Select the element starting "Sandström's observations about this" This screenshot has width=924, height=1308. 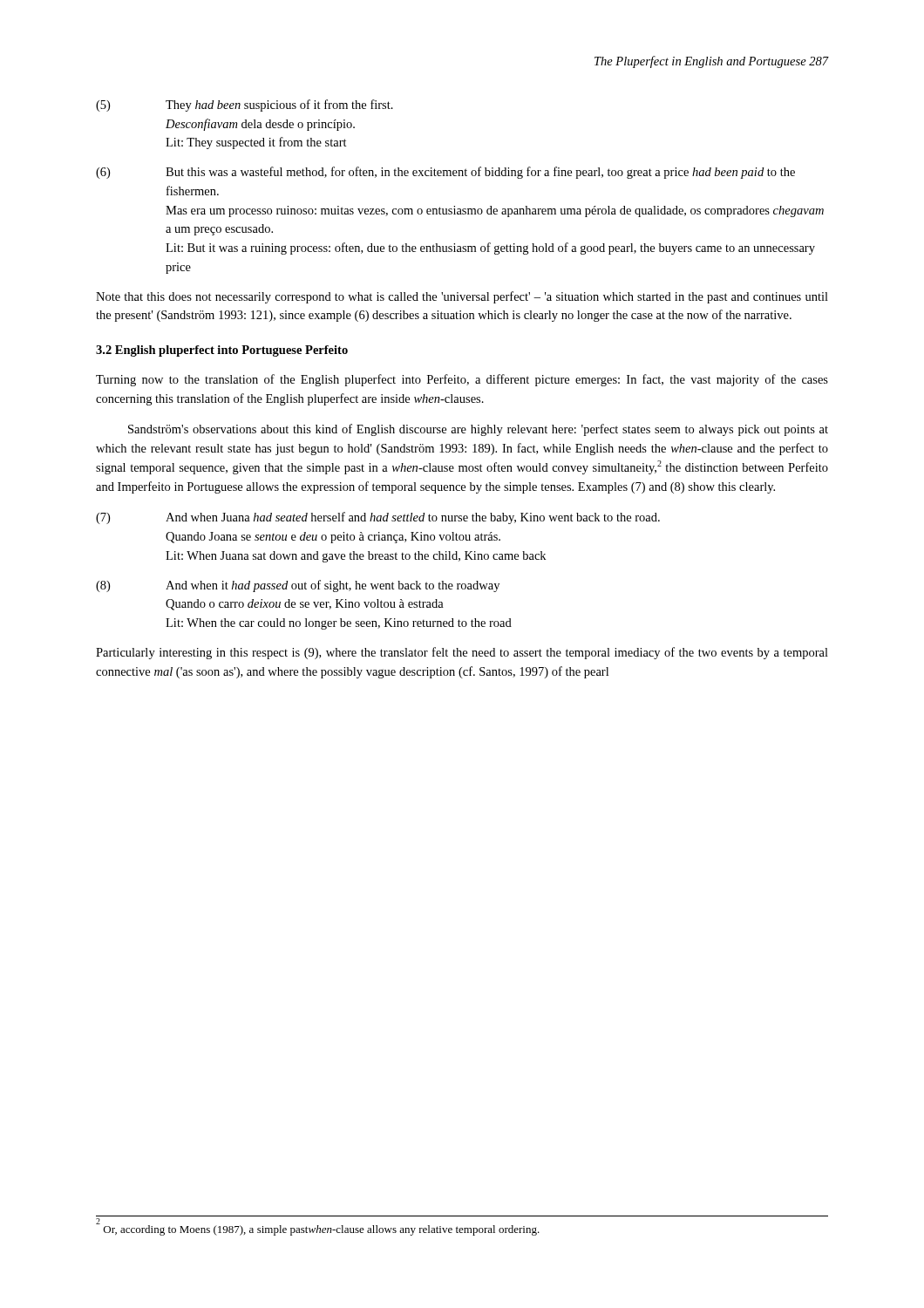[462, 458]
